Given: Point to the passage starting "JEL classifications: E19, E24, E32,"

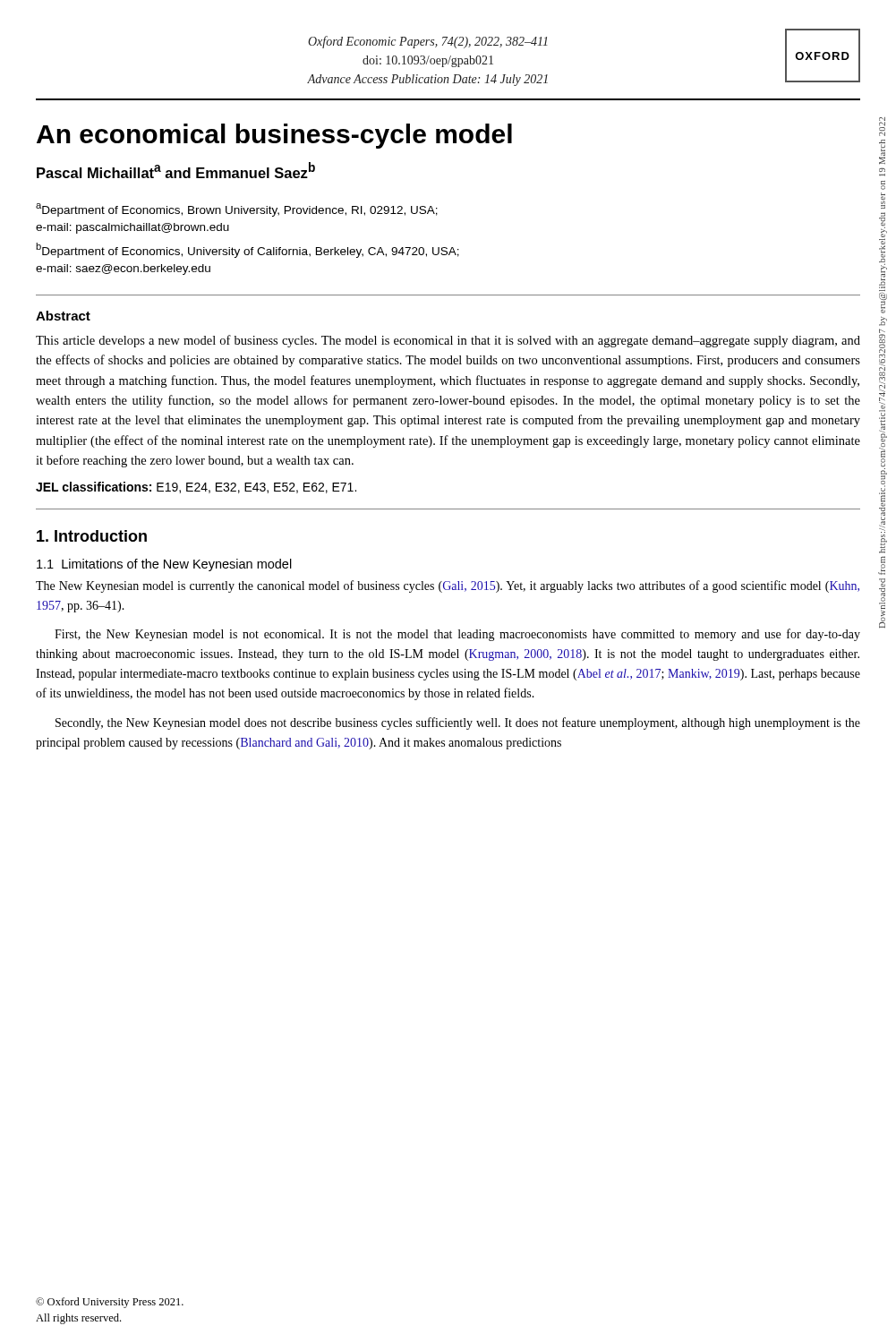Looking at the screenshot, I should [x=196, y=488].
